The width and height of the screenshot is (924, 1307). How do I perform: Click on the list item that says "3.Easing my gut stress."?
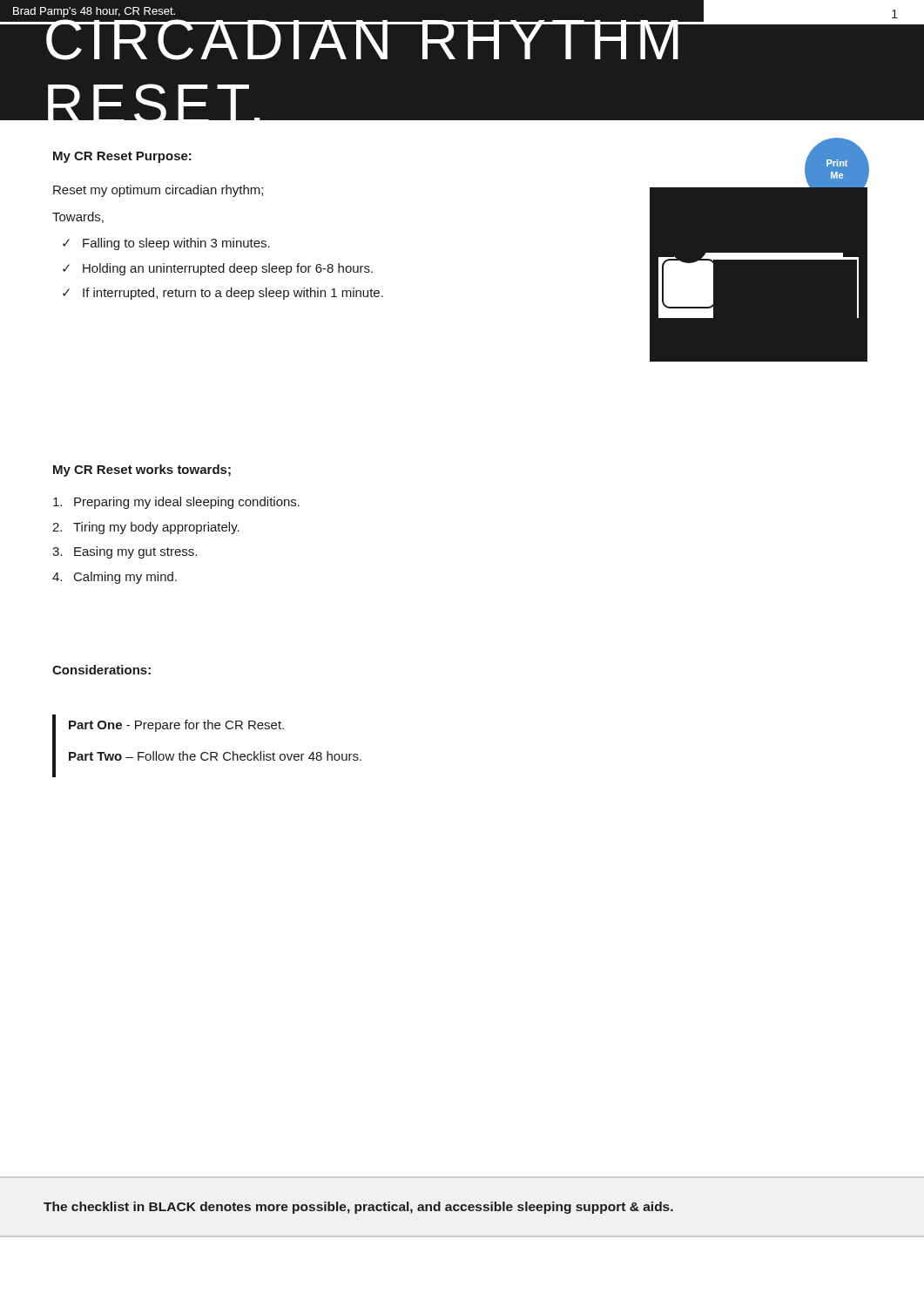coord(125,552)
